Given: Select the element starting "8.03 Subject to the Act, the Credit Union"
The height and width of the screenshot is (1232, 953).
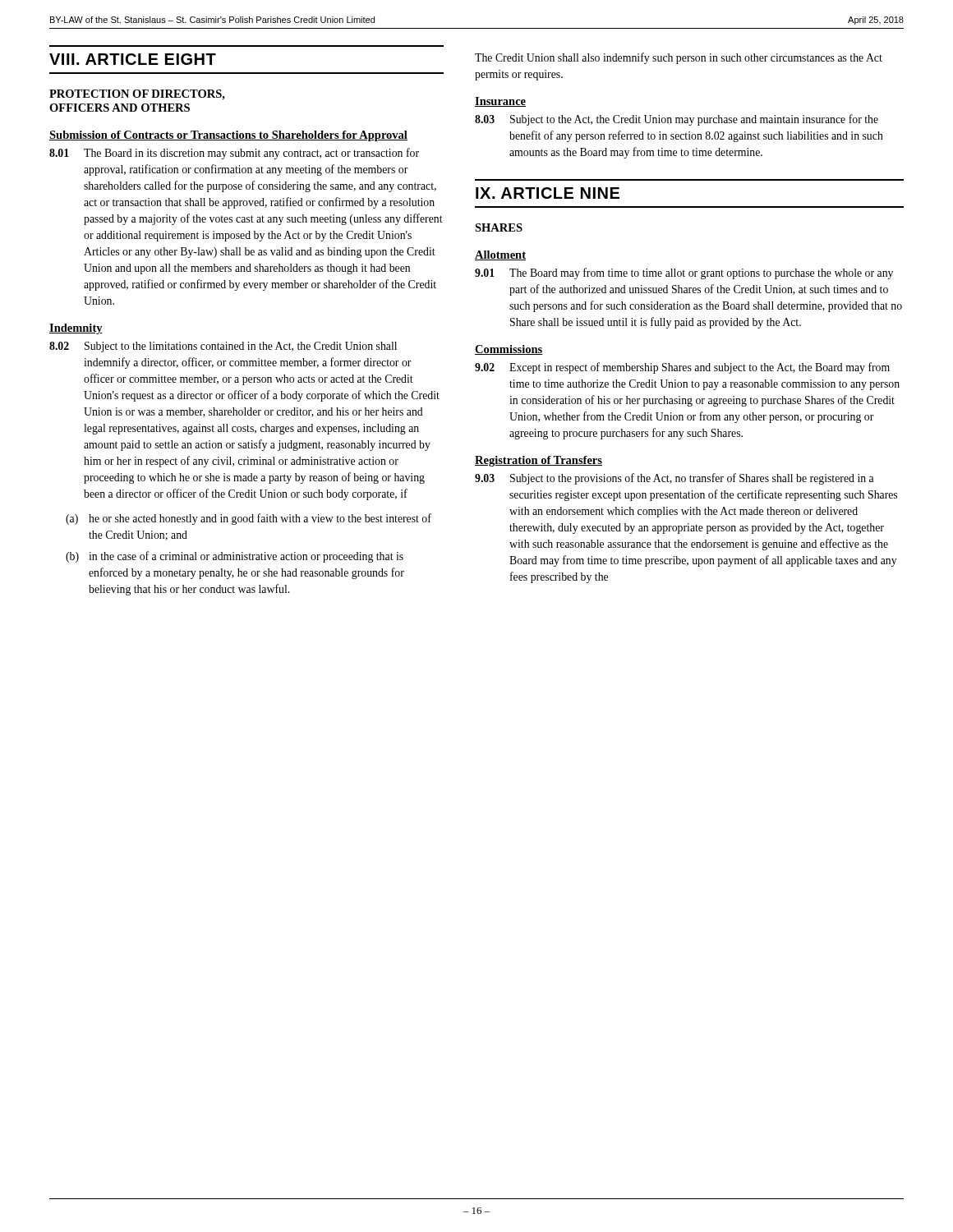Looking at the screenshot, I should 689,136.
